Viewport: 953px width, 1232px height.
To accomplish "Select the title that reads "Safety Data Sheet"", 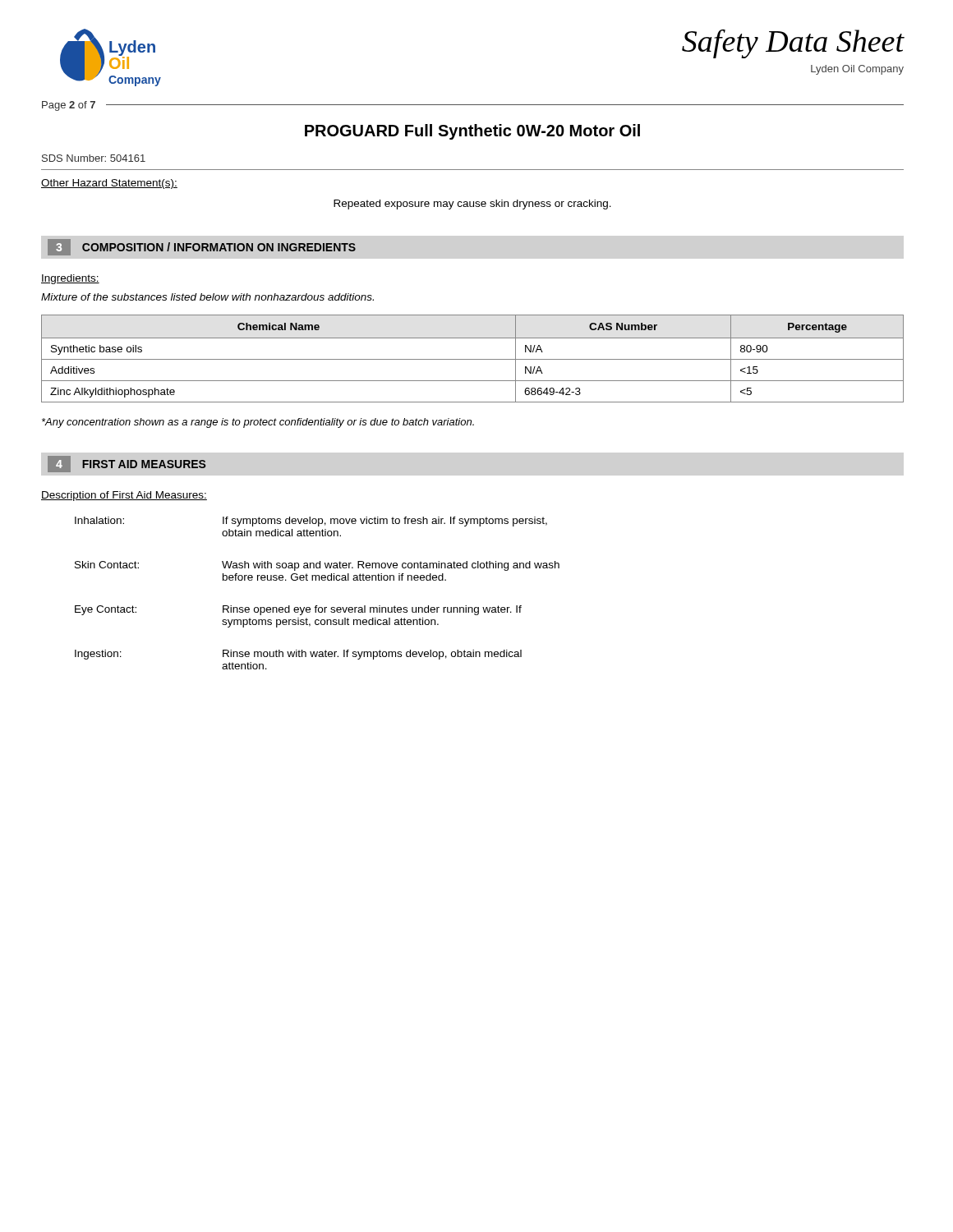I will click(x=793, y=41).
